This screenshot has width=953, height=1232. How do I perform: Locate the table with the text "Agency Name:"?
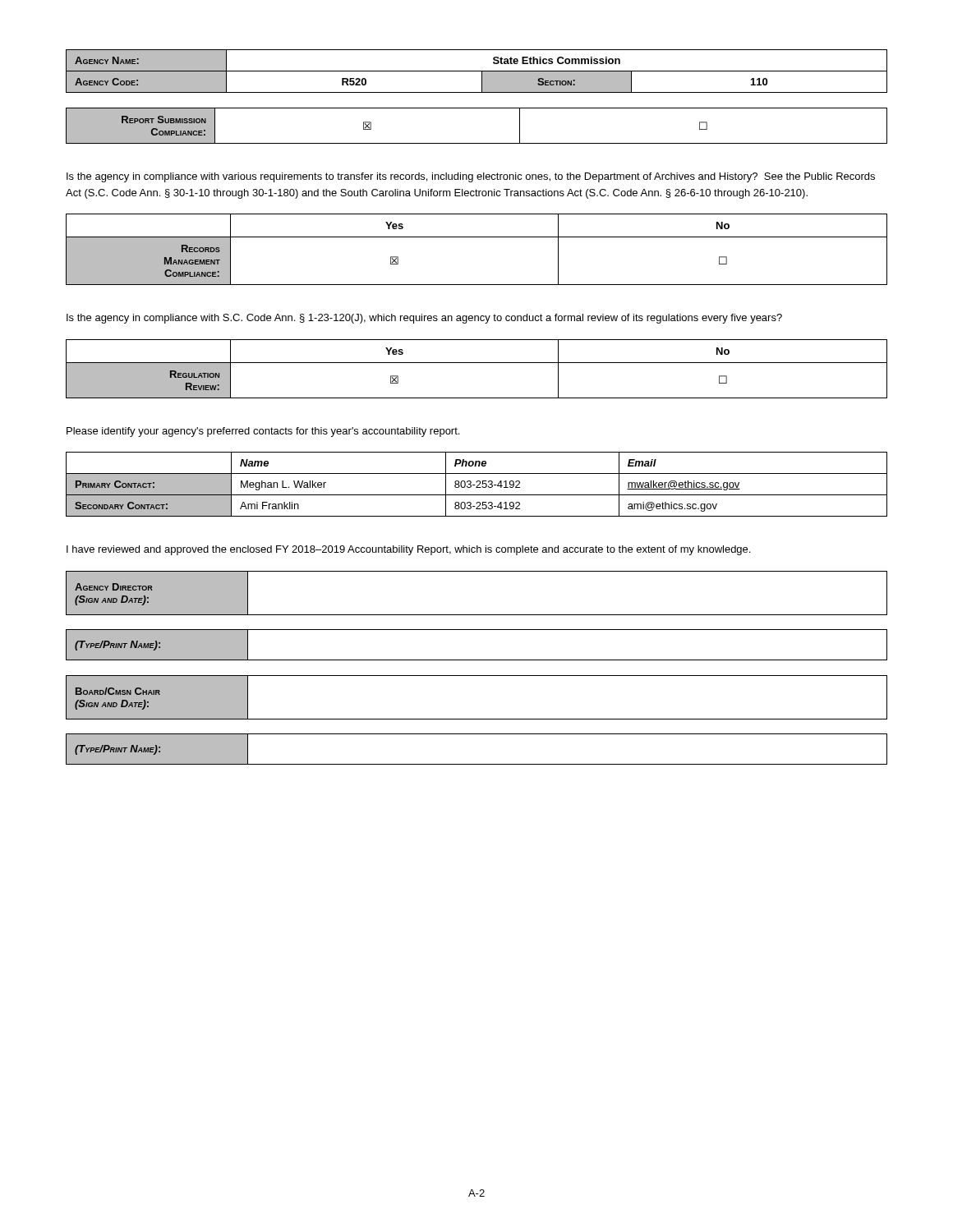(x=476, y=71)
